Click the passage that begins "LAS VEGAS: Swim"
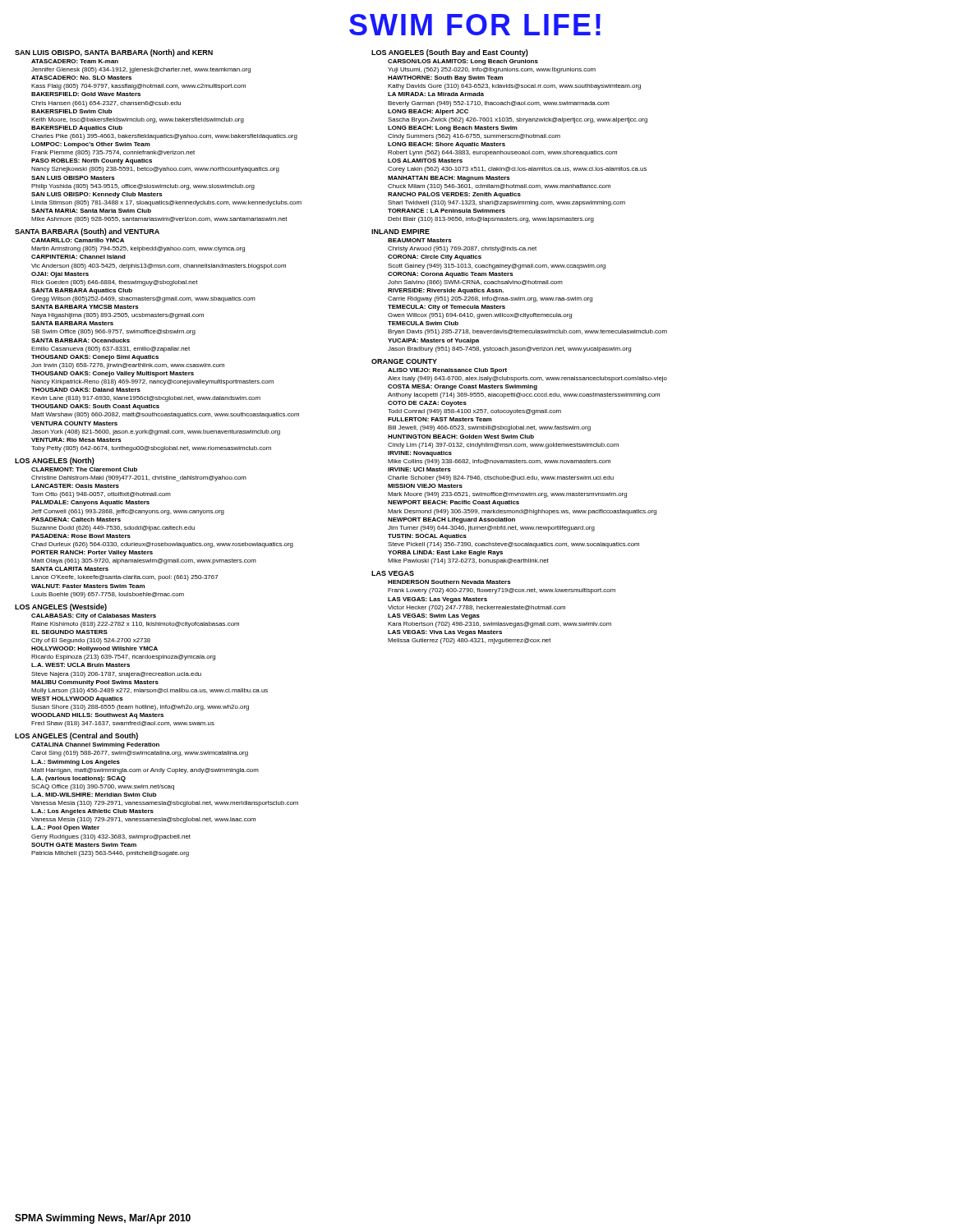The image size is (953, 1232). pos(500,620)
